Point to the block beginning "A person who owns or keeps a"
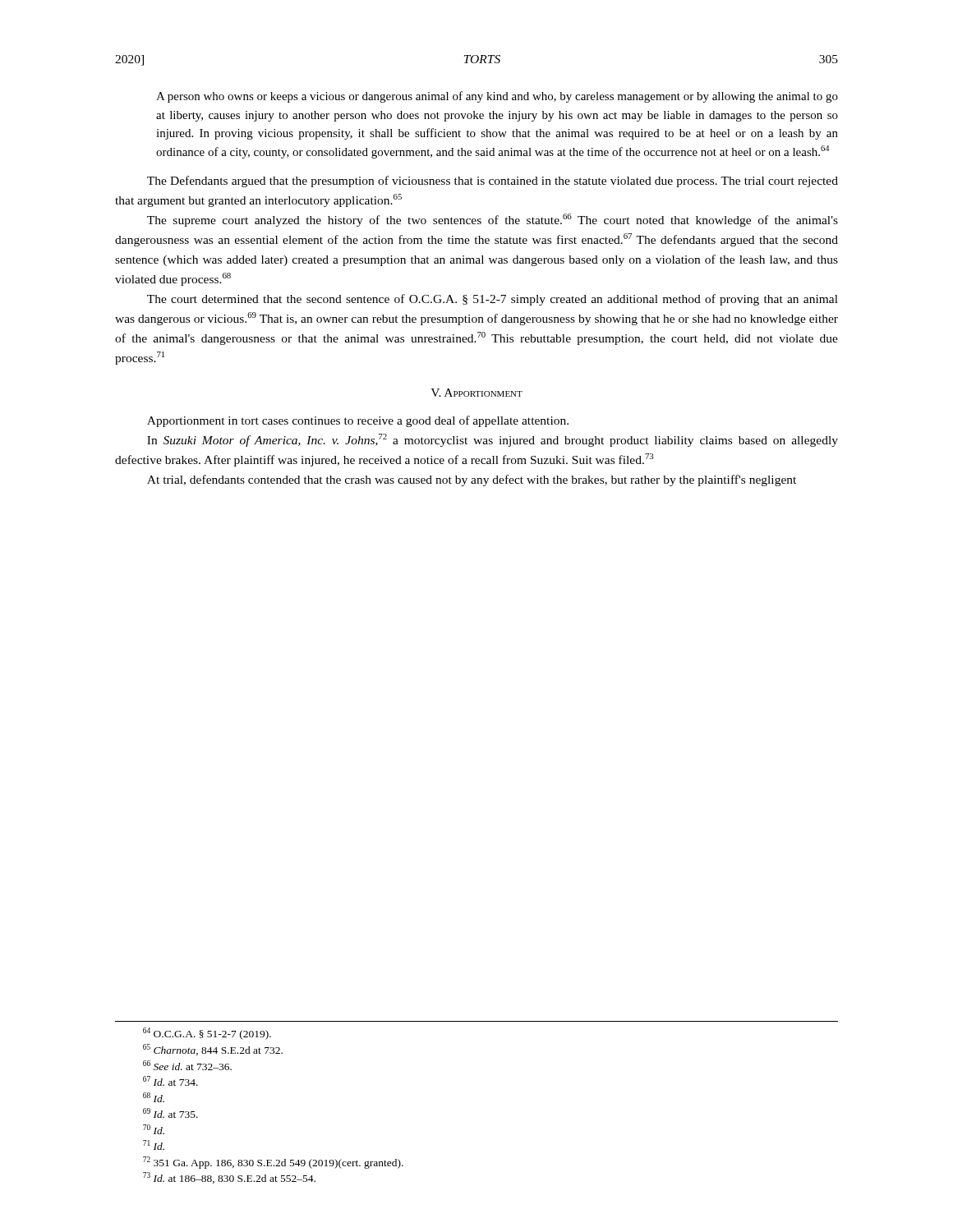The image size is (953, 1232). coord(497,124)
